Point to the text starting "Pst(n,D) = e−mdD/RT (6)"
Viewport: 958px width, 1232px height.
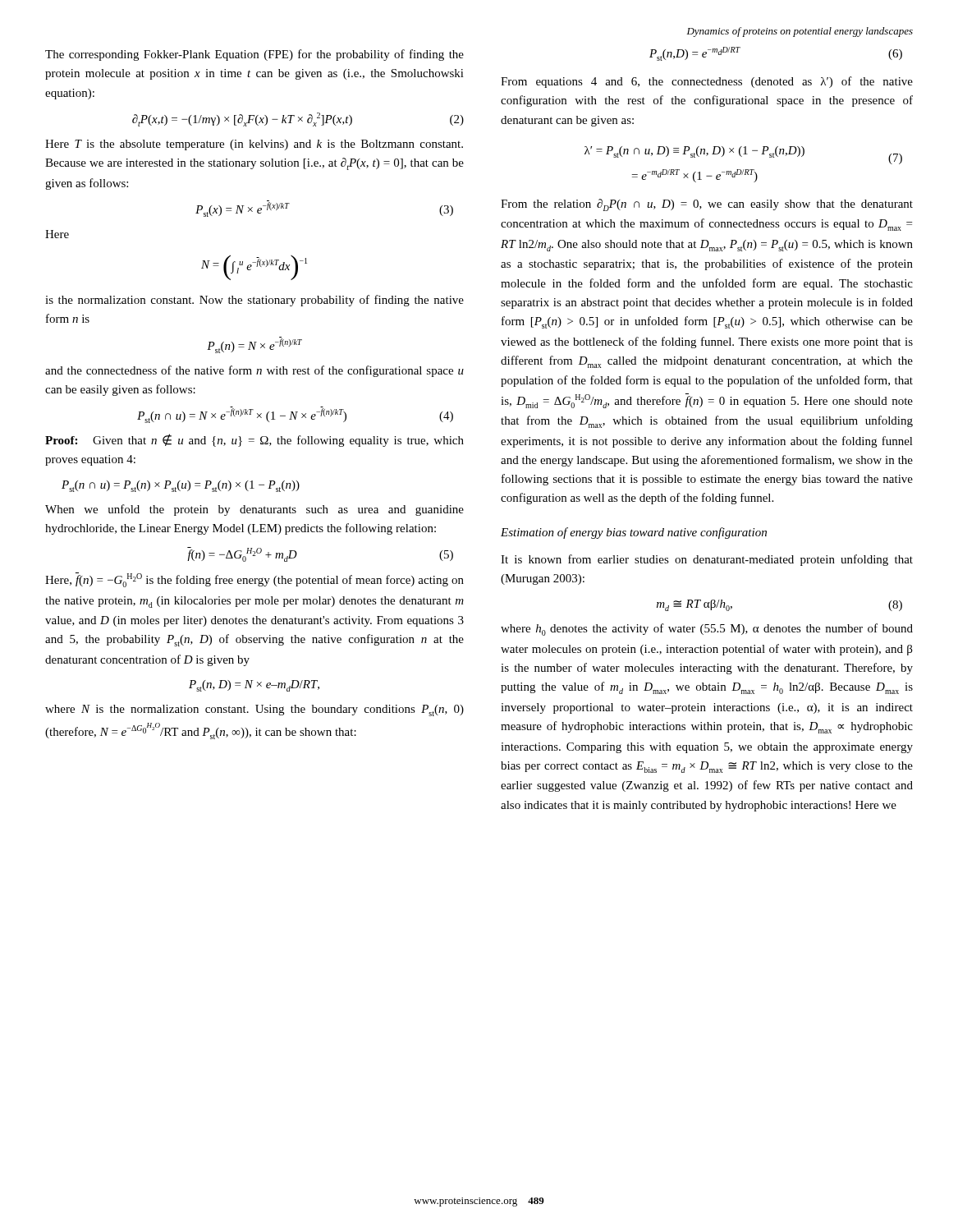(707, 54)
